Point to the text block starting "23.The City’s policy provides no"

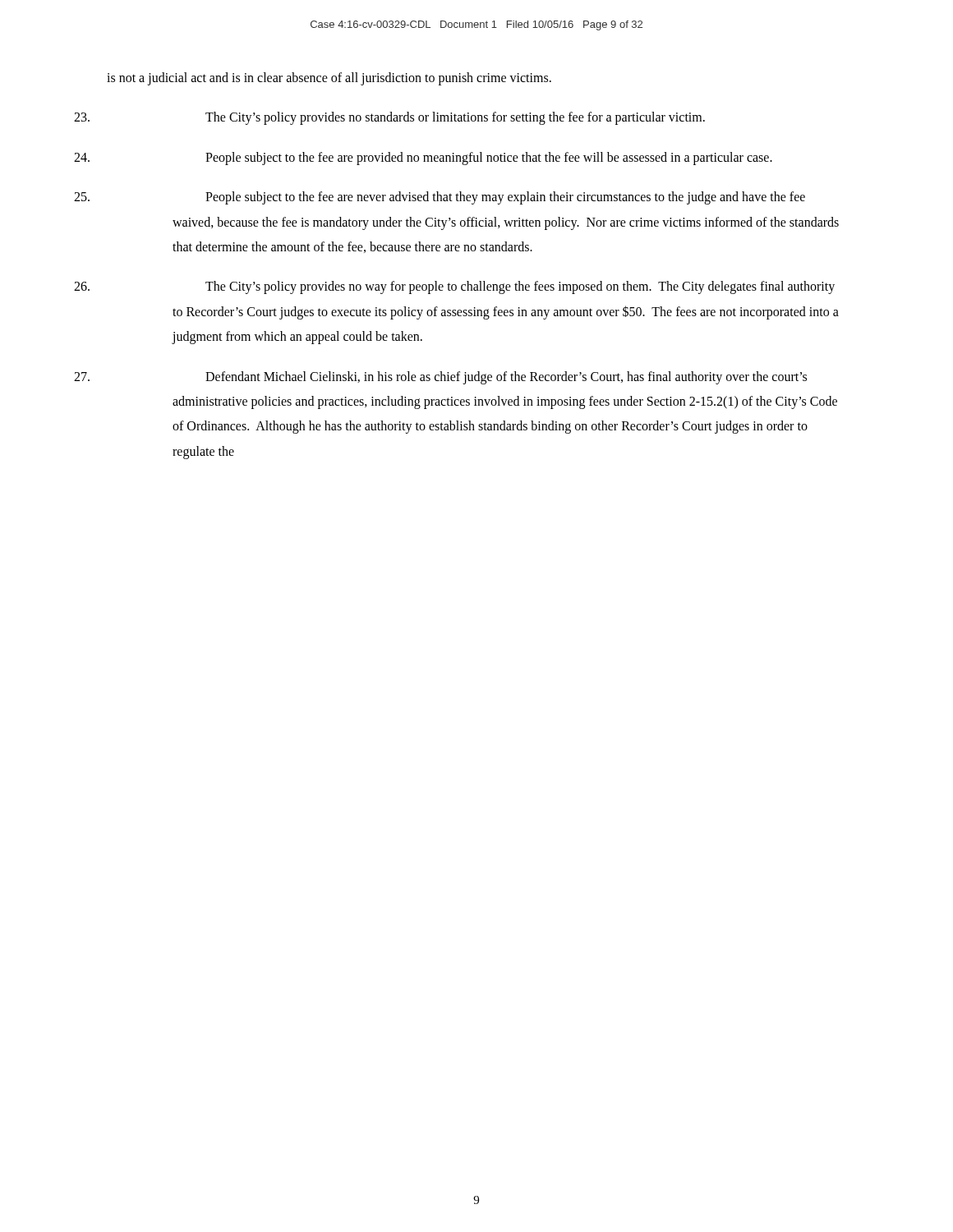(x=476, y=118)
